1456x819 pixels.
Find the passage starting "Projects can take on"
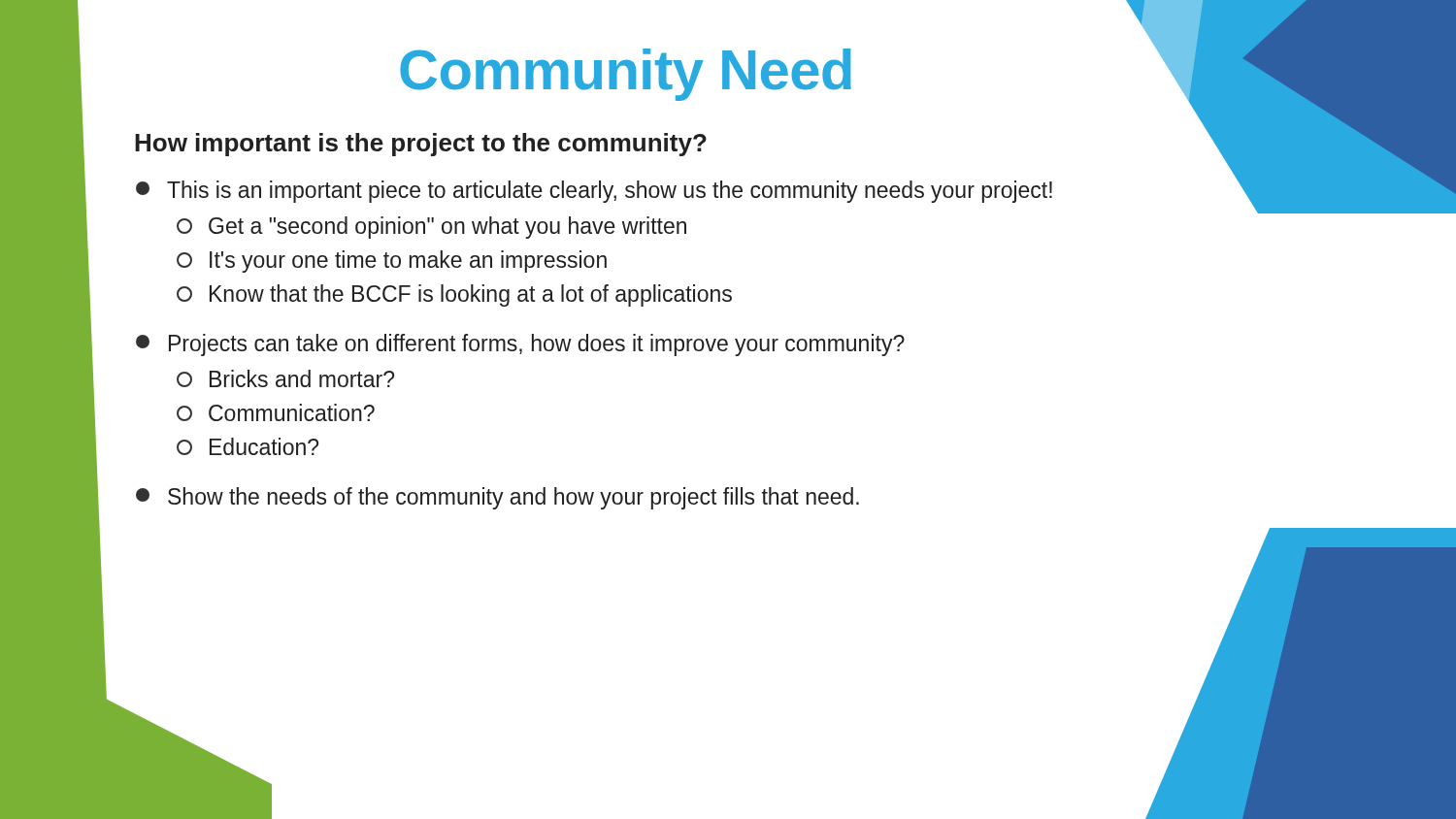pos(631,344)
